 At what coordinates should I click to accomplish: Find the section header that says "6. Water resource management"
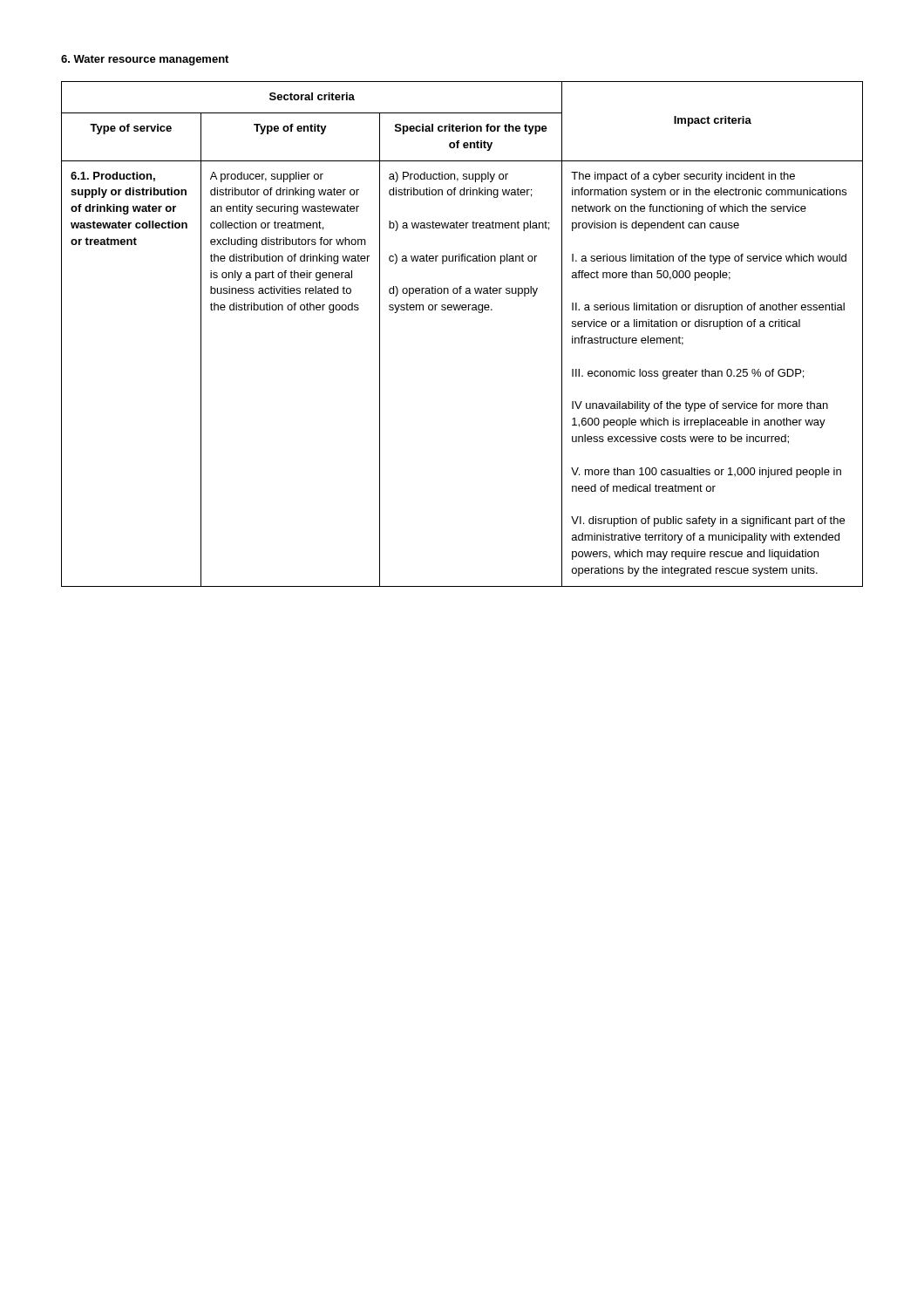[145, 59]
